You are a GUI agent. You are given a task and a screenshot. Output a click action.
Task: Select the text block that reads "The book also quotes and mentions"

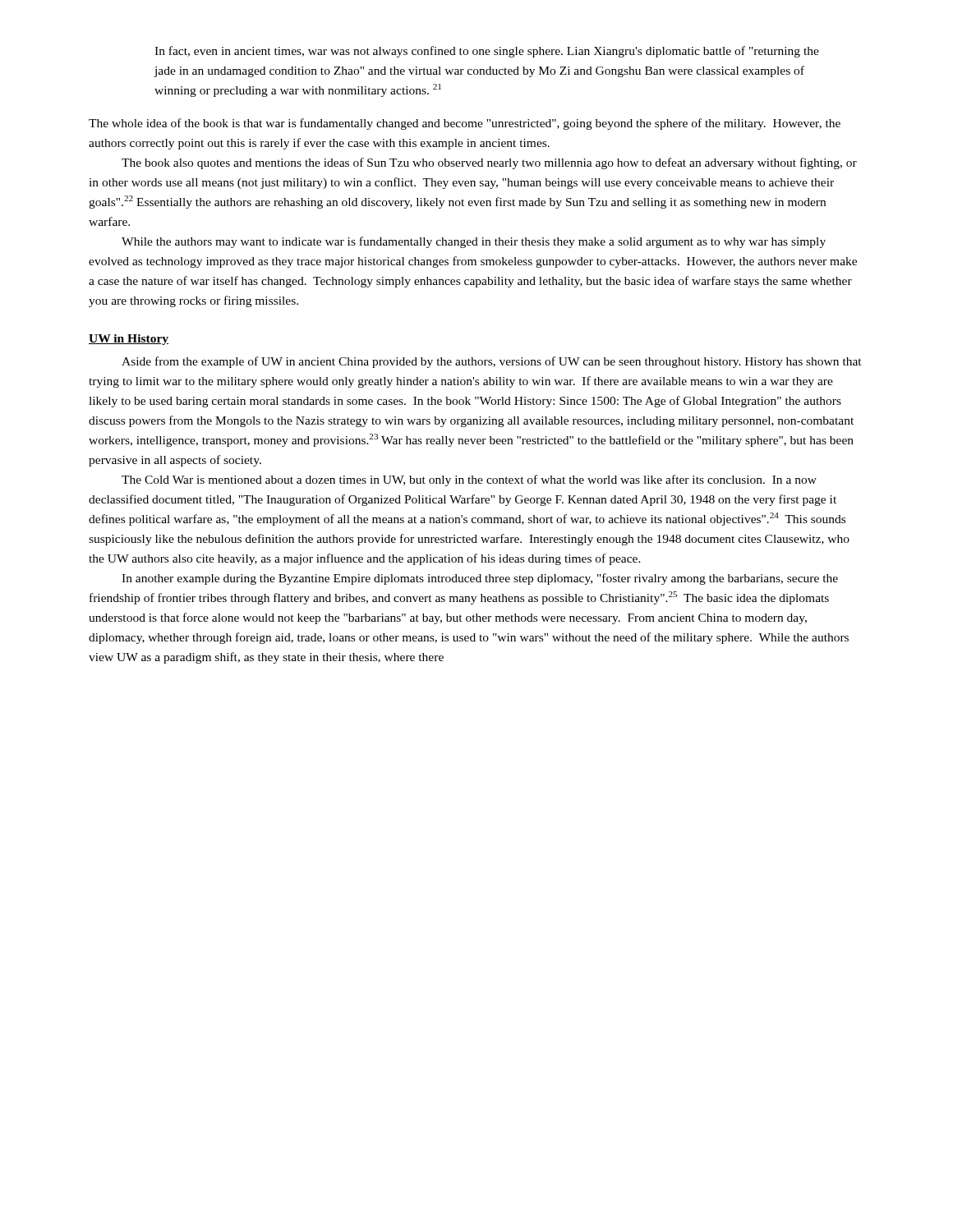pos(473,192)
